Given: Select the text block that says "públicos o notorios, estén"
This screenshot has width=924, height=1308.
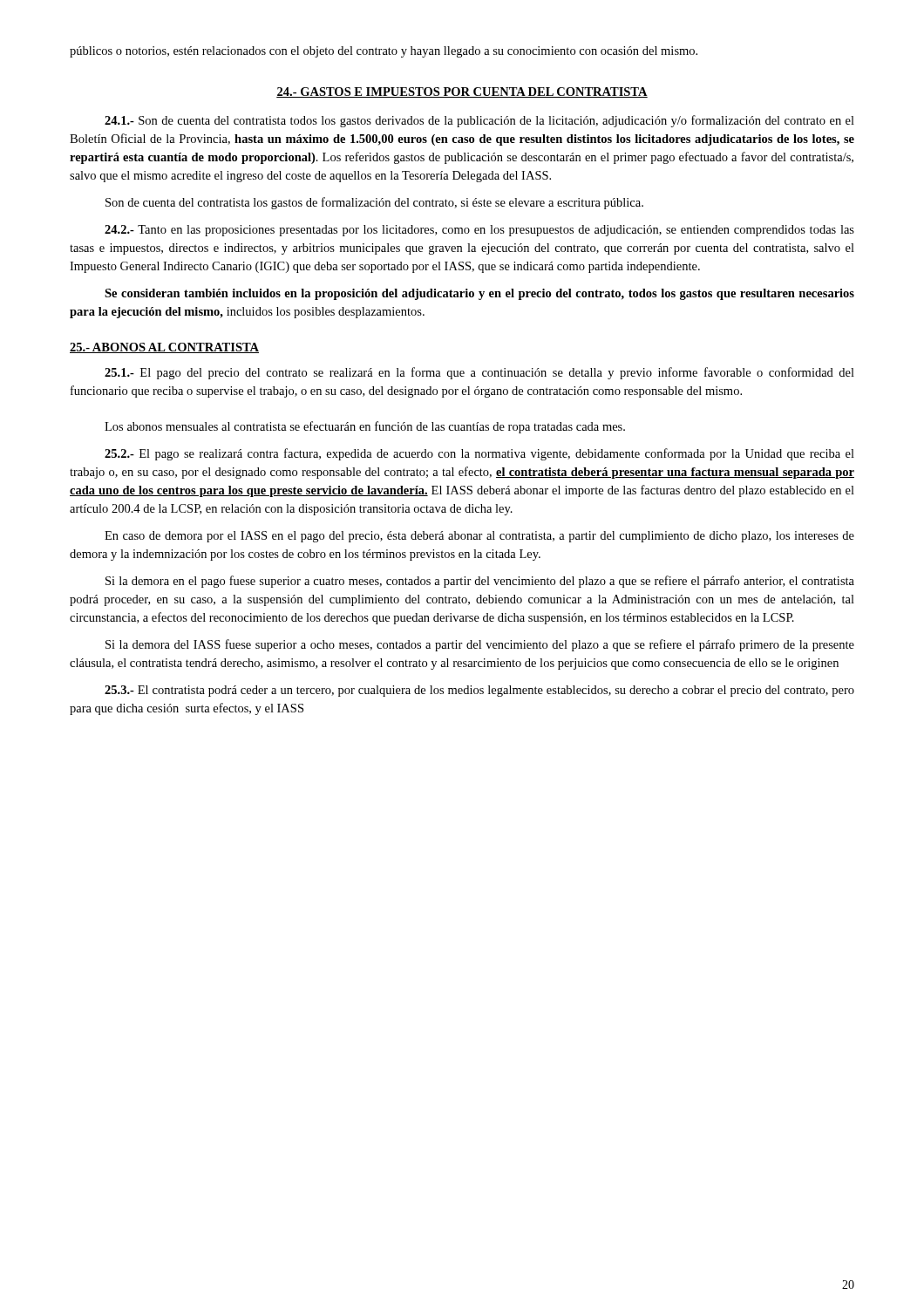Looking at the screenshot, I should tap(462, 51).
